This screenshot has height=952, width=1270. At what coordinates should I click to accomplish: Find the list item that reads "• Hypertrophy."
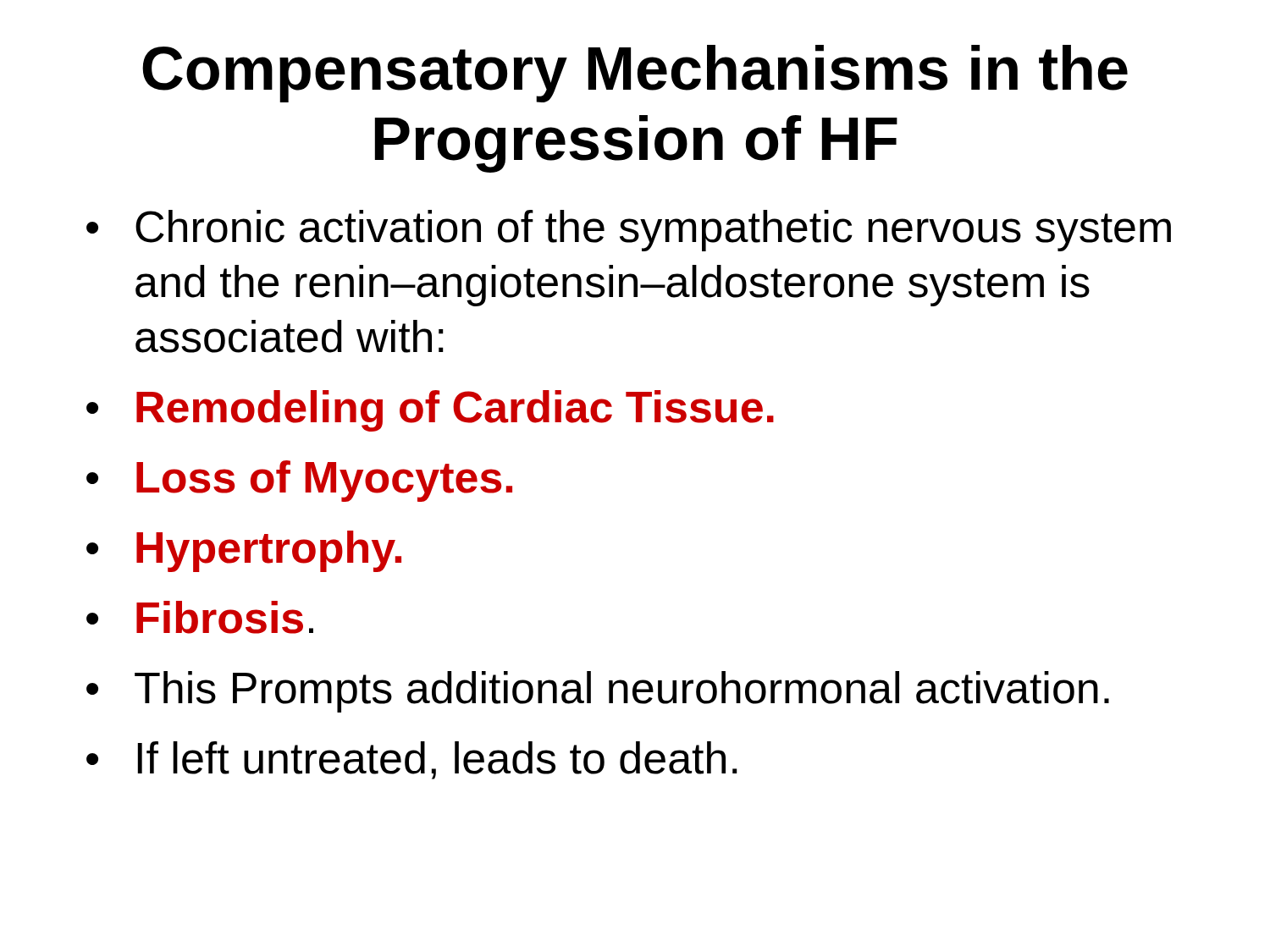click(244, 551)
